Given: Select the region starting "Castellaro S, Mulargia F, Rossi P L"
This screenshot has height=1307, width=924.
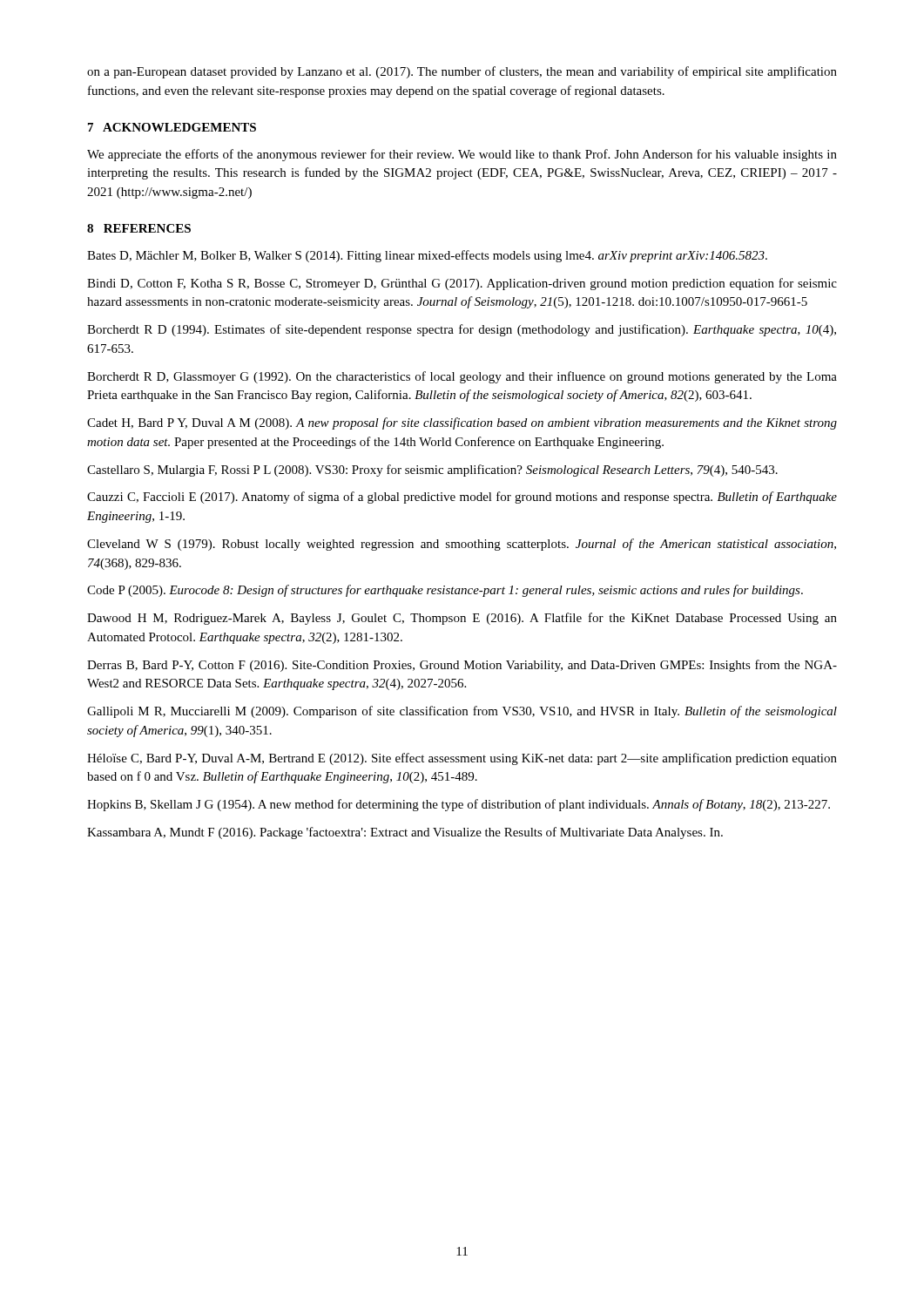Looking at the screenshot, I should click(x=462, y=470).
